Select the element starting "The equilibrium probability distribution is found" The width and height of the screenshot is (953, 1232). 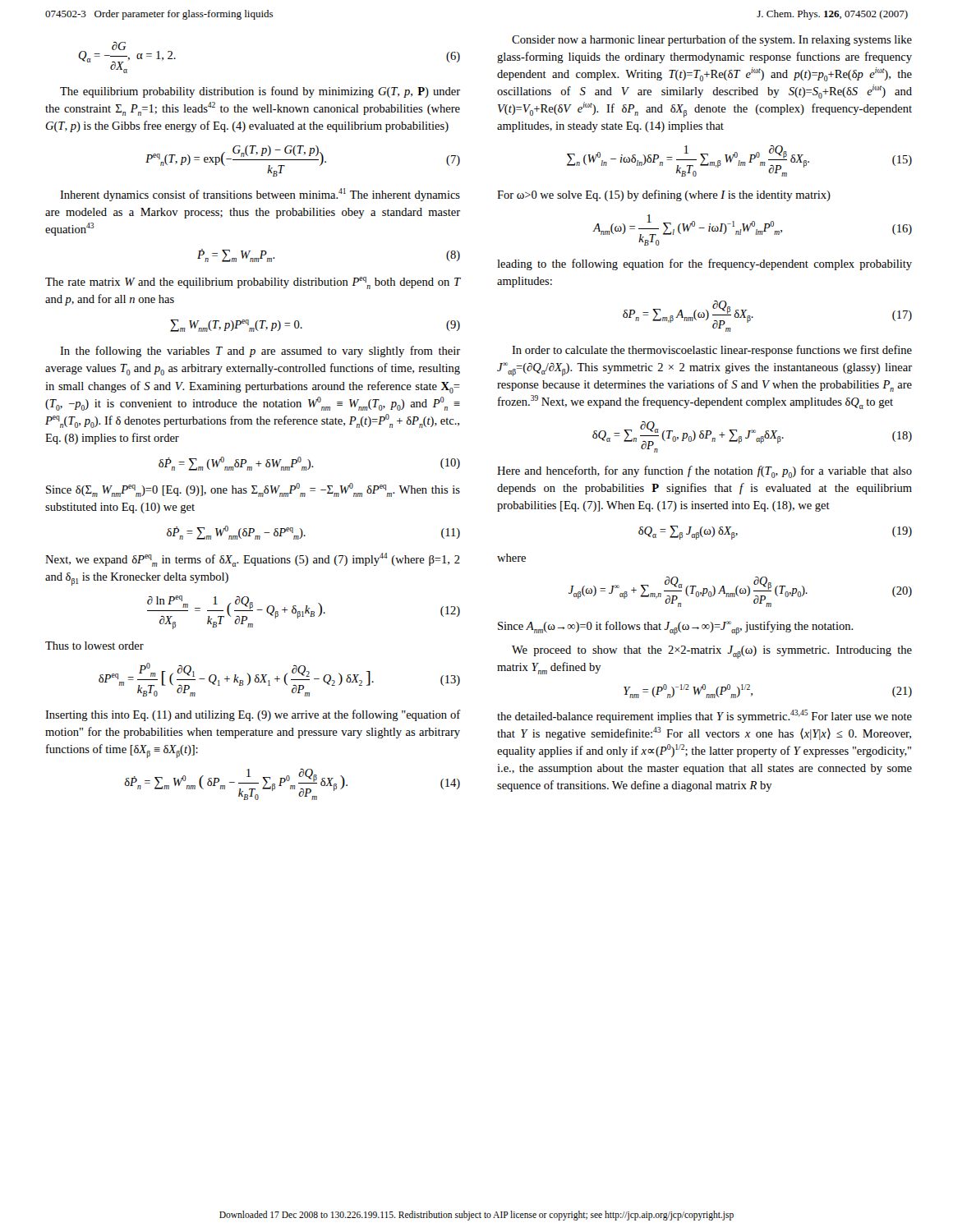pyautogui.click(x=253, y=109)
